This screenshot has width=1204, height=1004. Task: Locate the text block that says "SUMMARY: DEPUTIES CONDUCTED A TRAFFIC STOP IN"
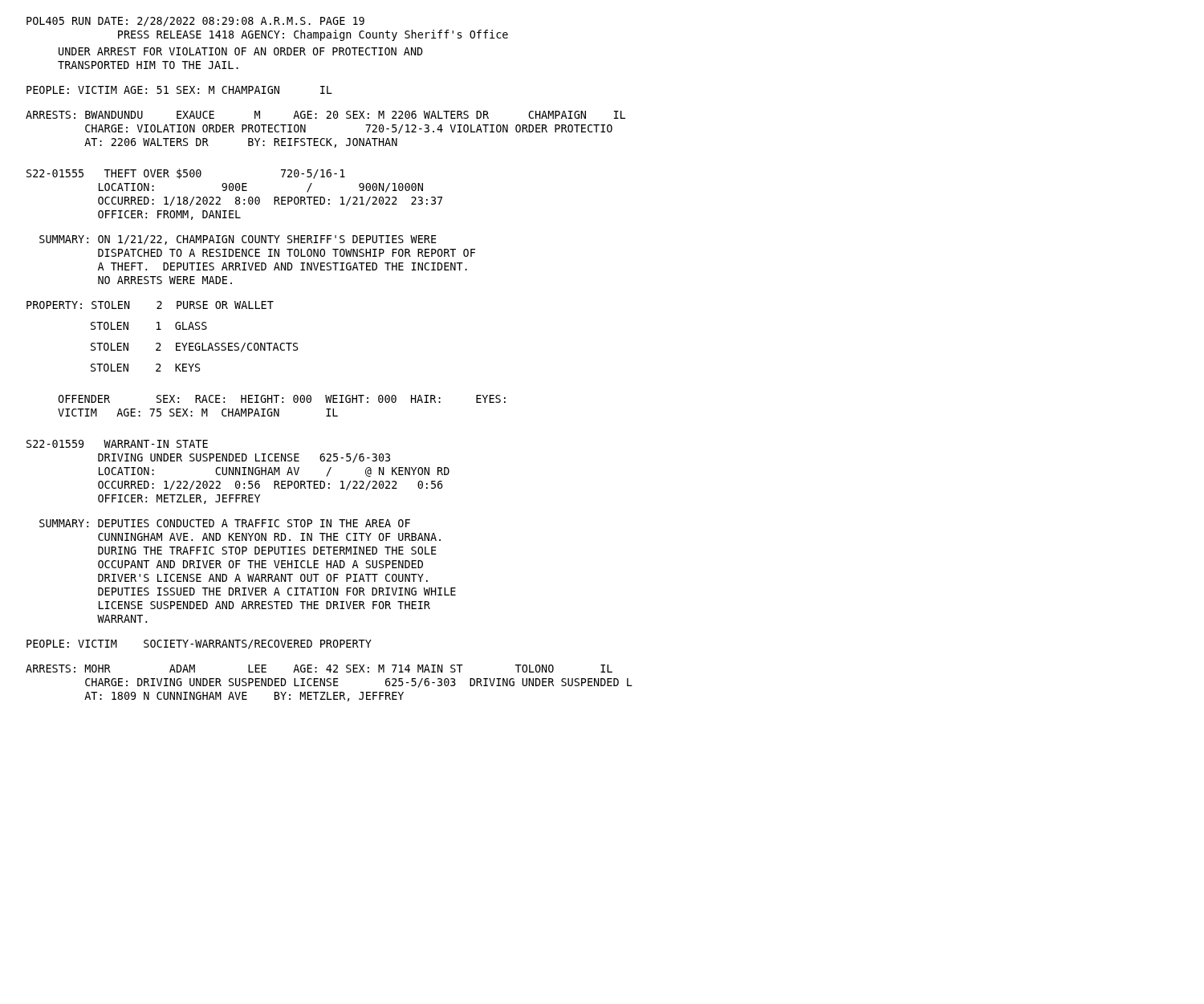click(x=241, y=571)
